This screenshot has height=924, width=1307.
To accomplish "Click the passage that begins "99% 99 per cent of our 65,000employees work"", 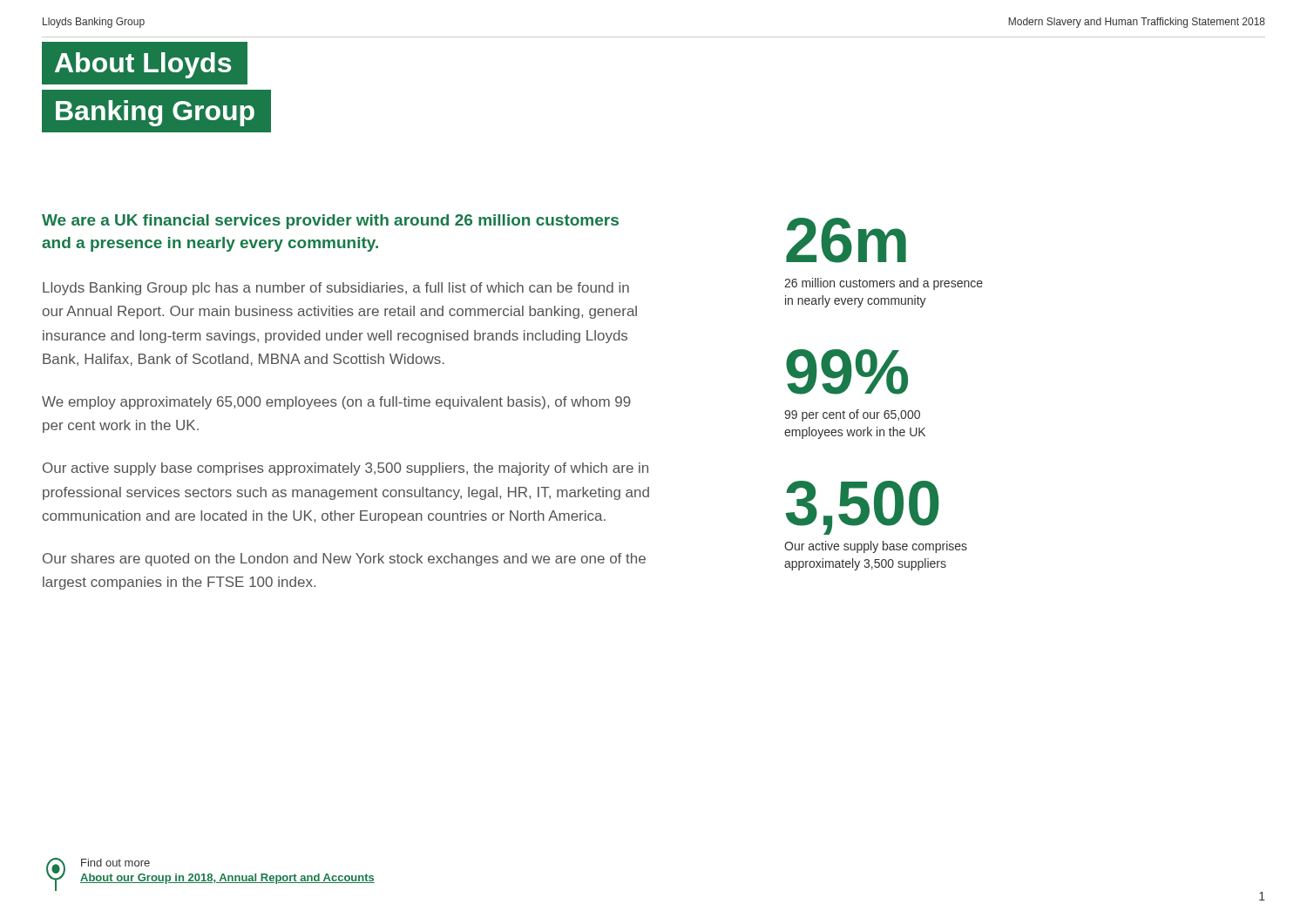I will [x=847, y=372].
